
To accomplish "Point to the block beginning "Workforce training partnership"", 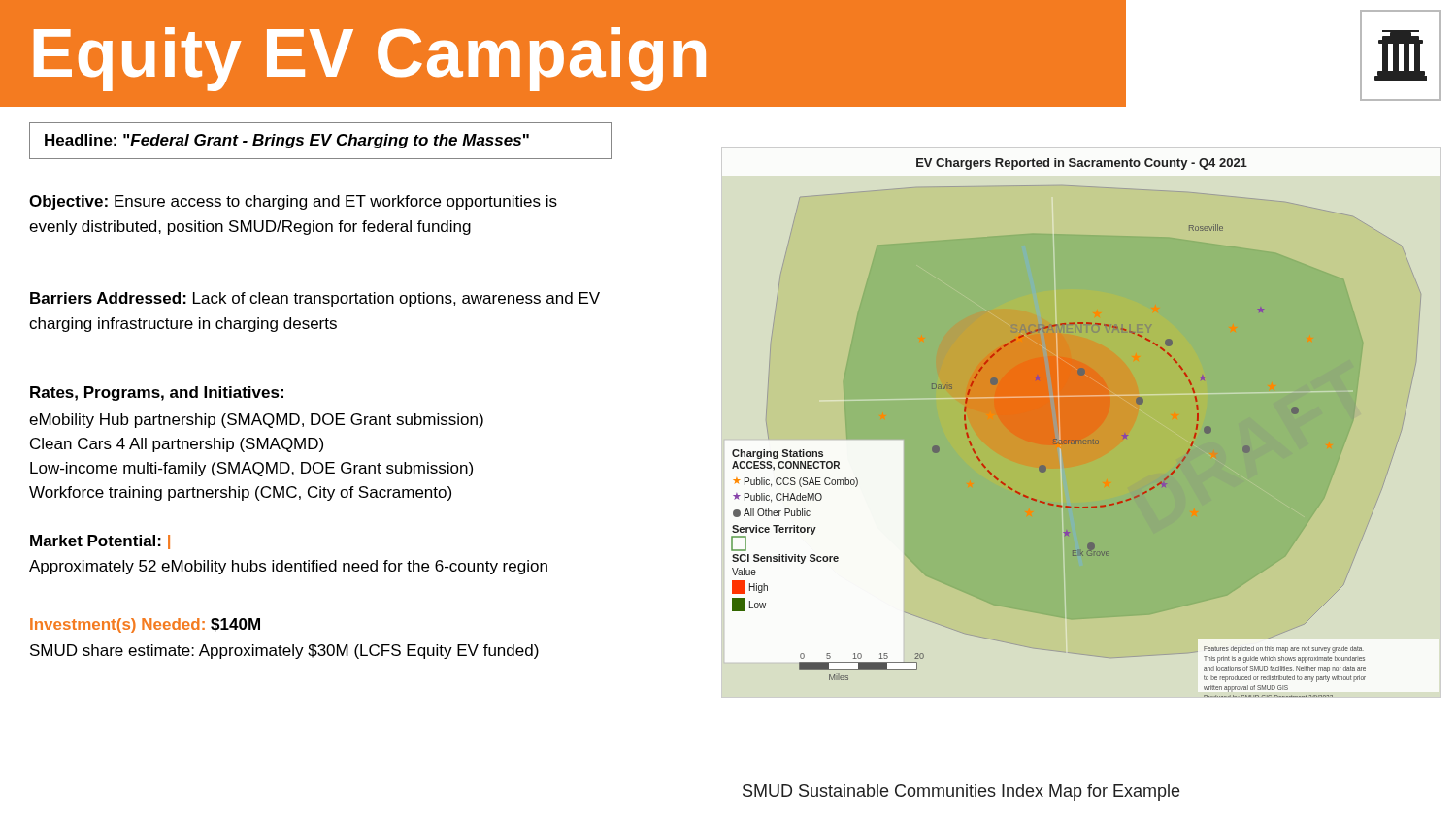I will tap(315, 493).
